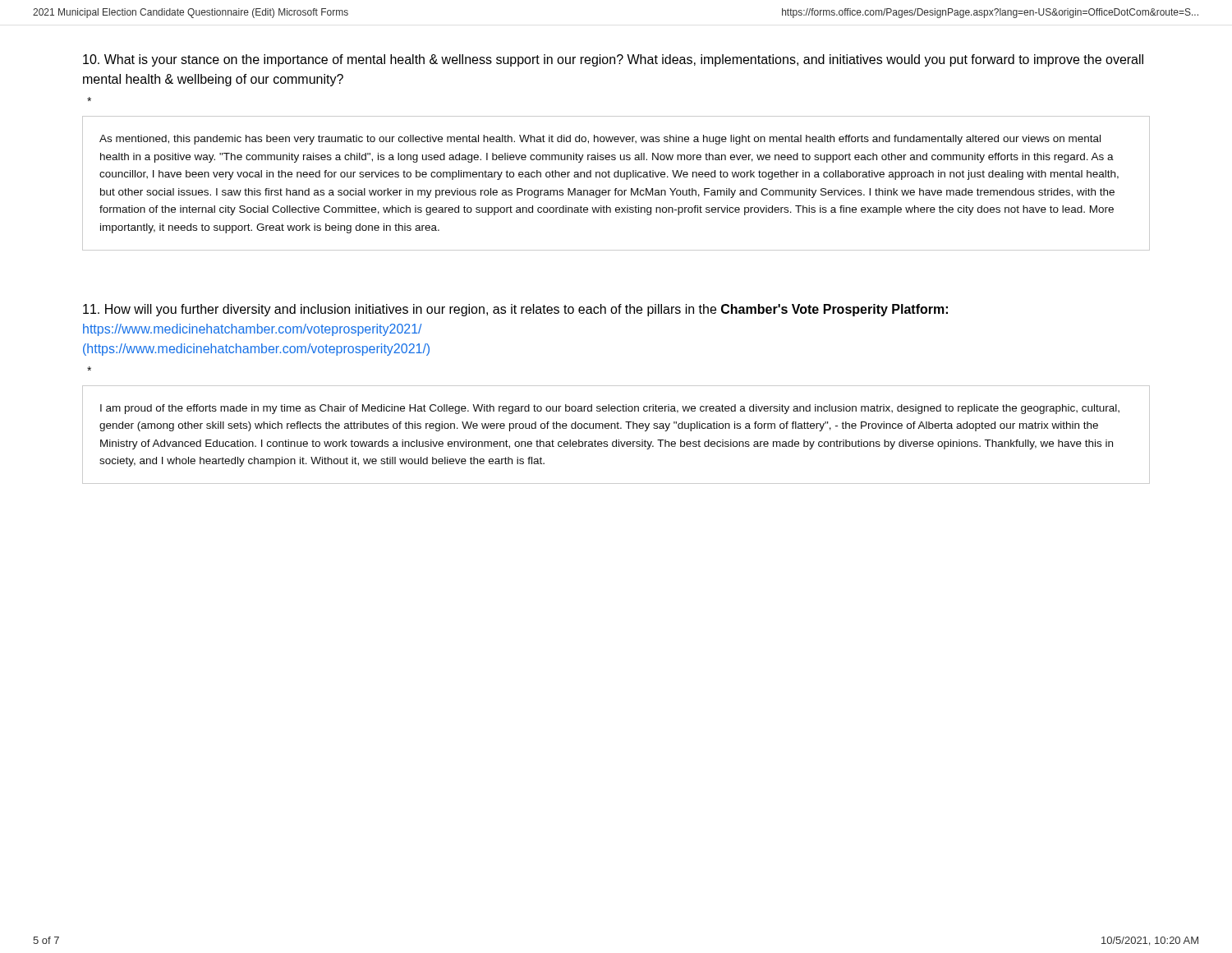Click on the passage starting "As mentioned, this pandemic"
1232x953 pixels.
click(609, 183)
